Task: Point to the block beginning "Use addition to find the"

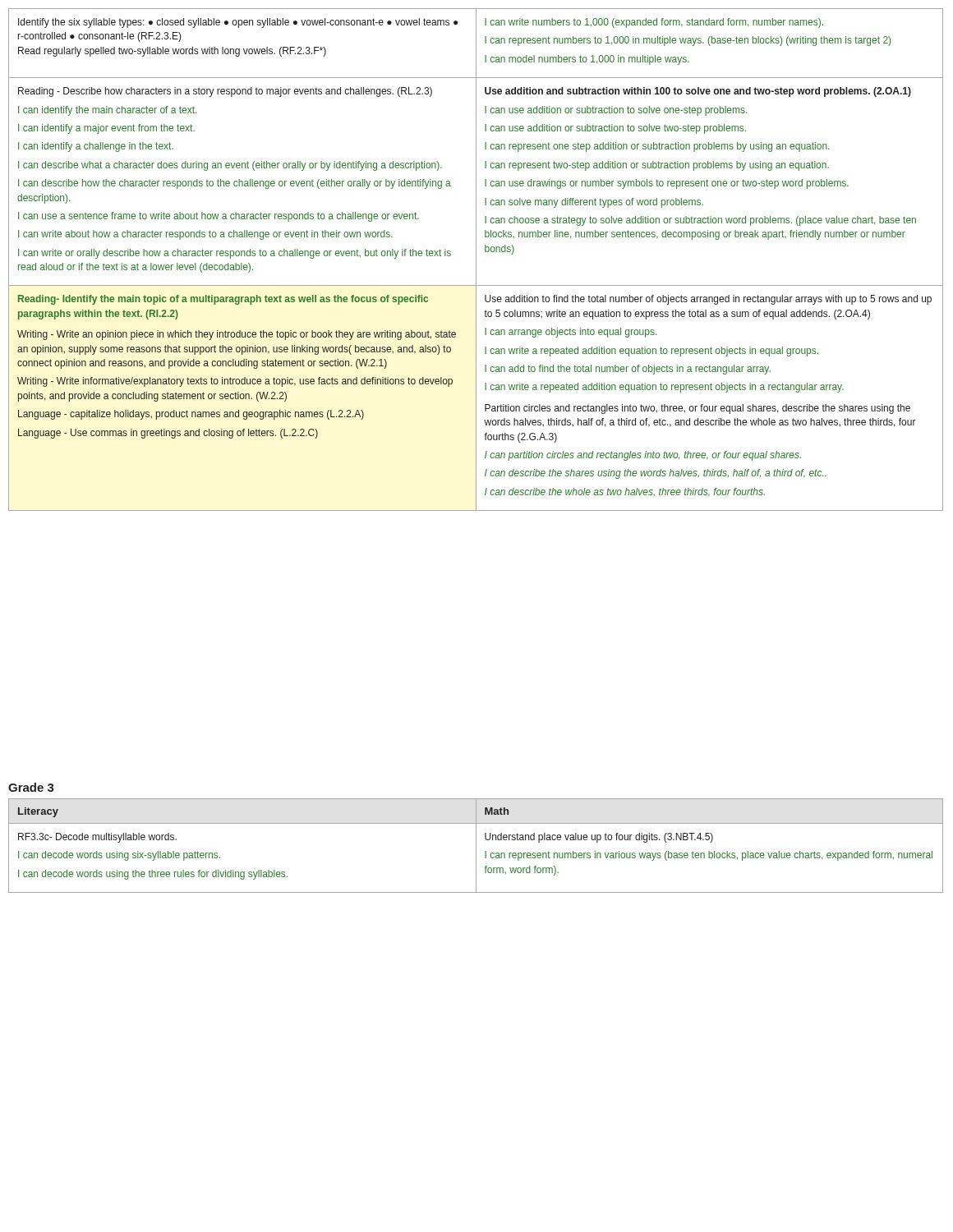Action: 709,396
